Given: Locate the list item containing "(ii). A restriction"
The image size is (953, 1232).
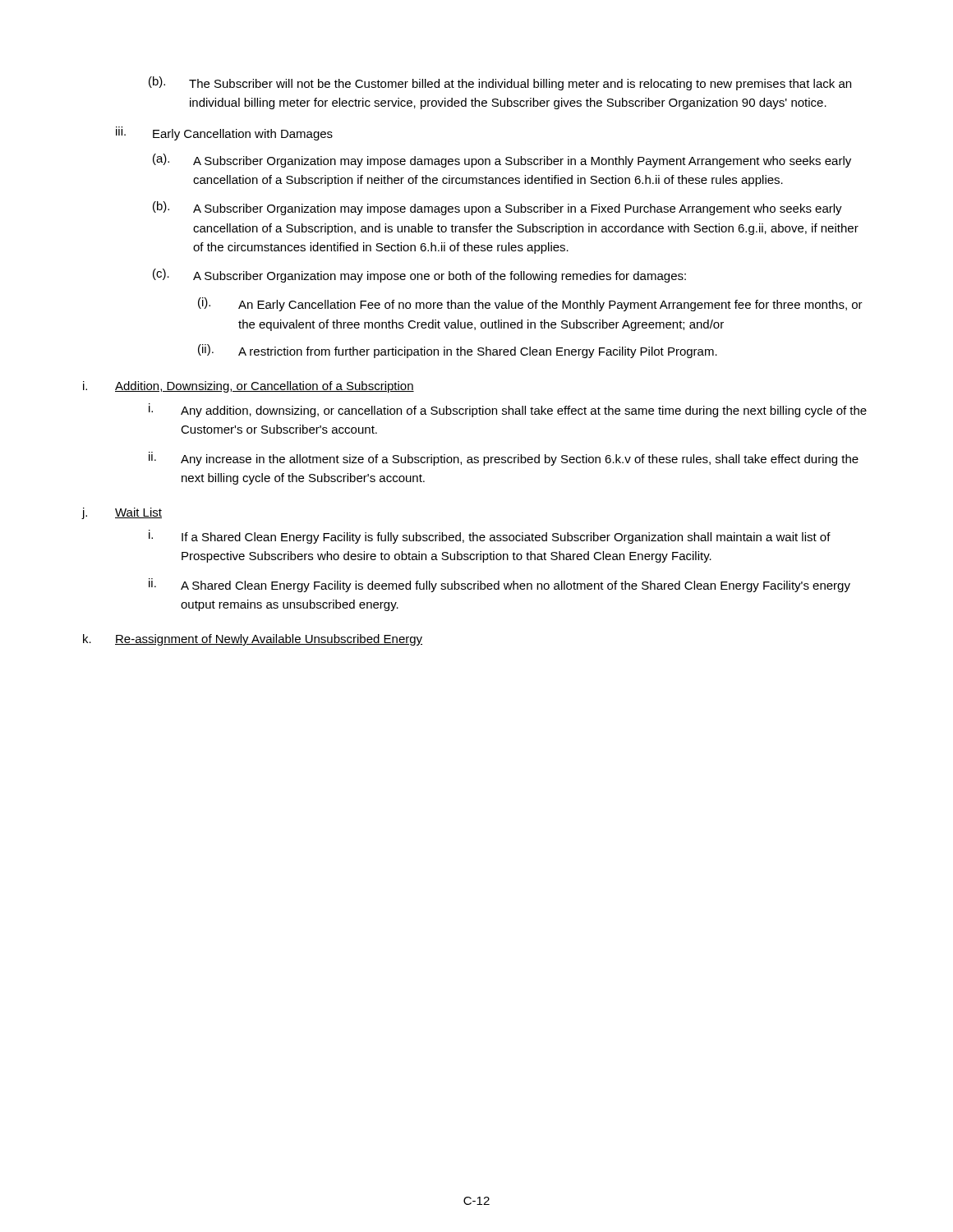Looking at the screenshot, I should coord(534,351).
